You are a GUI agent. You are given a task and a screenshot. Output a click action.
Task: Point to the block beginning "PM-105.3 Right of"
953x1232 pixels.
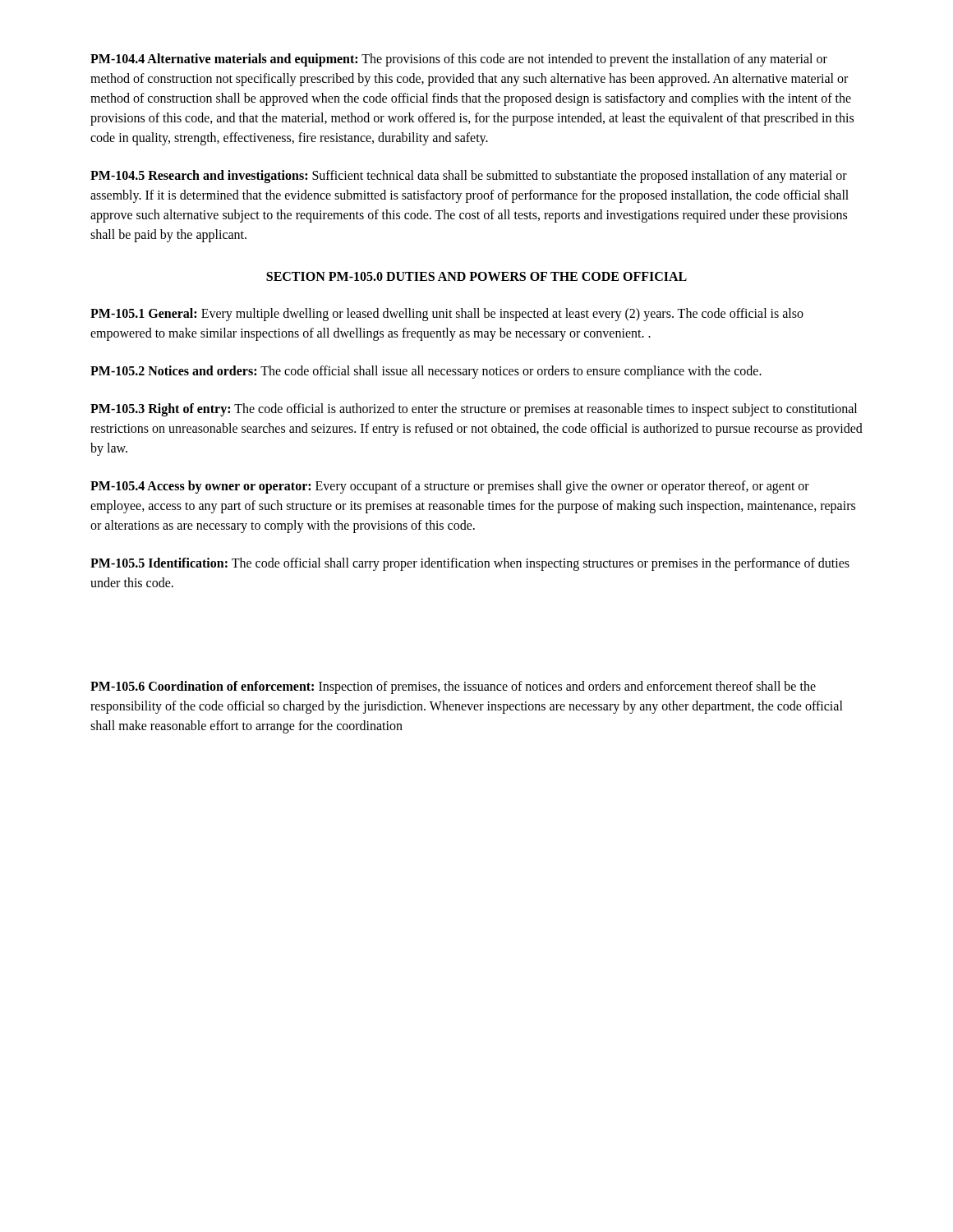pos(476,428)
